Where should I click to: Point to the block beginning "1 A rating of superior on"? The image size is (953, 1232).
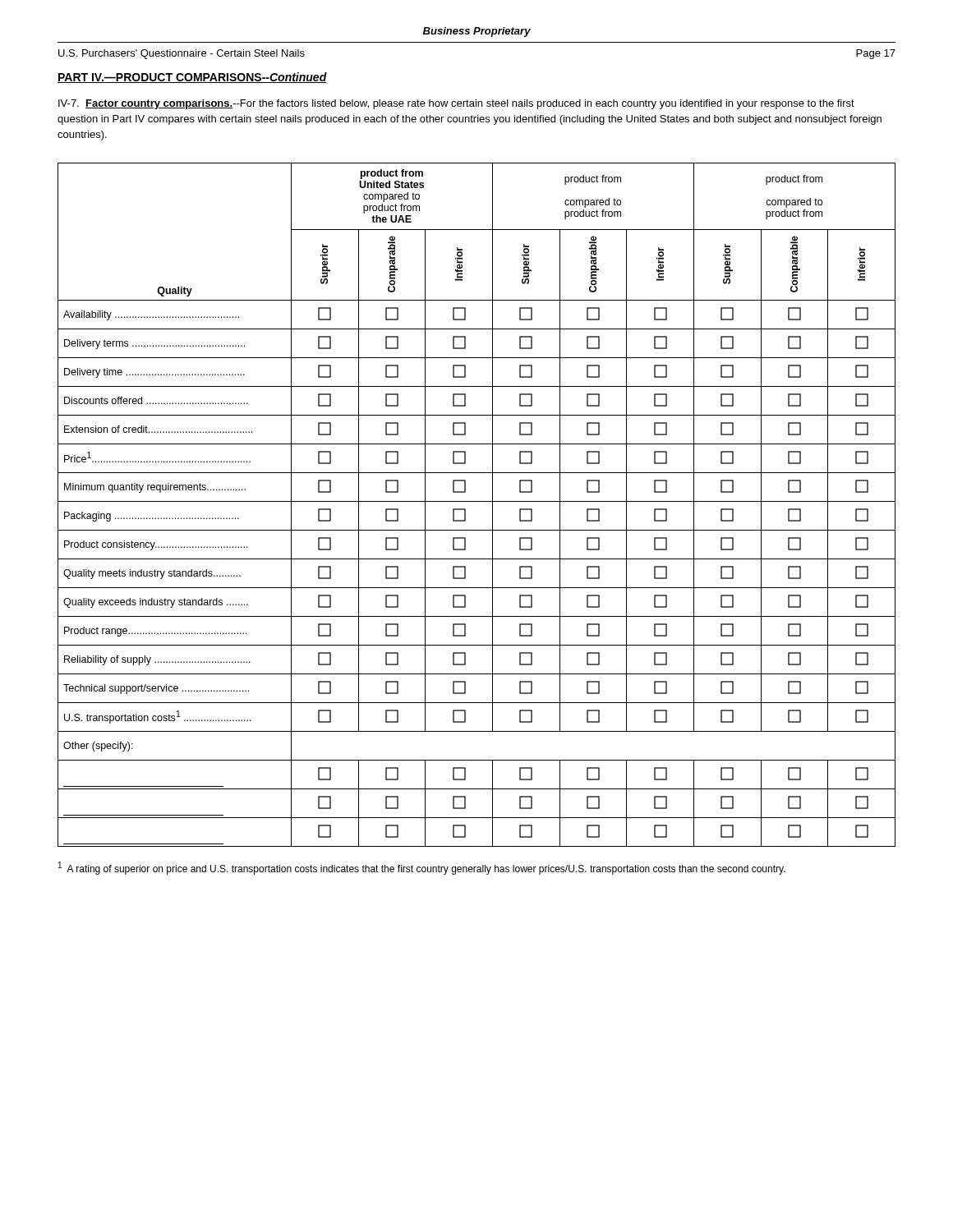pyautogui.click(x=422, y=868)
